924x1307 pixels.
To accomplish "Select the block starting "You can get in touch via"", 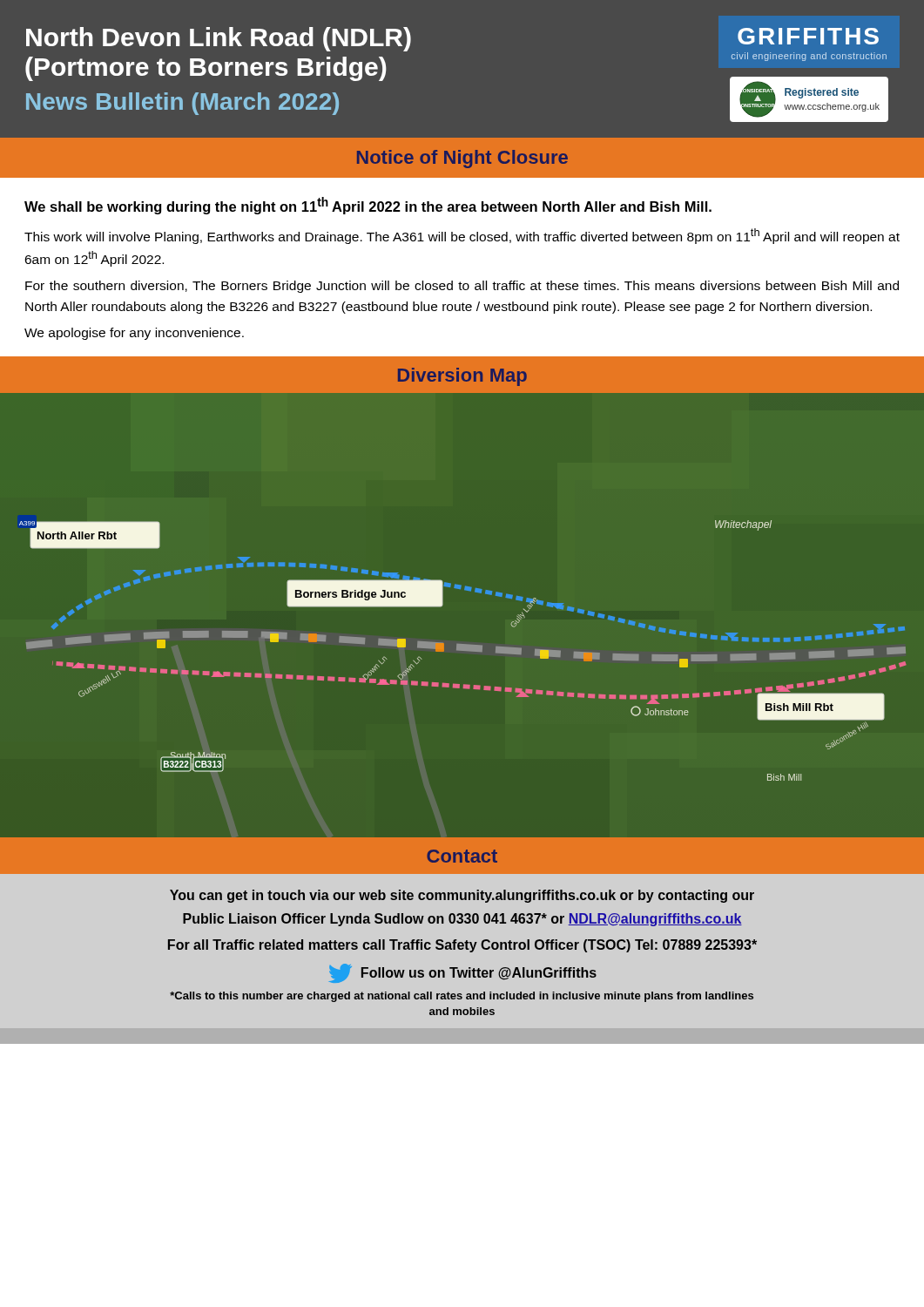I will pos(462,953).
